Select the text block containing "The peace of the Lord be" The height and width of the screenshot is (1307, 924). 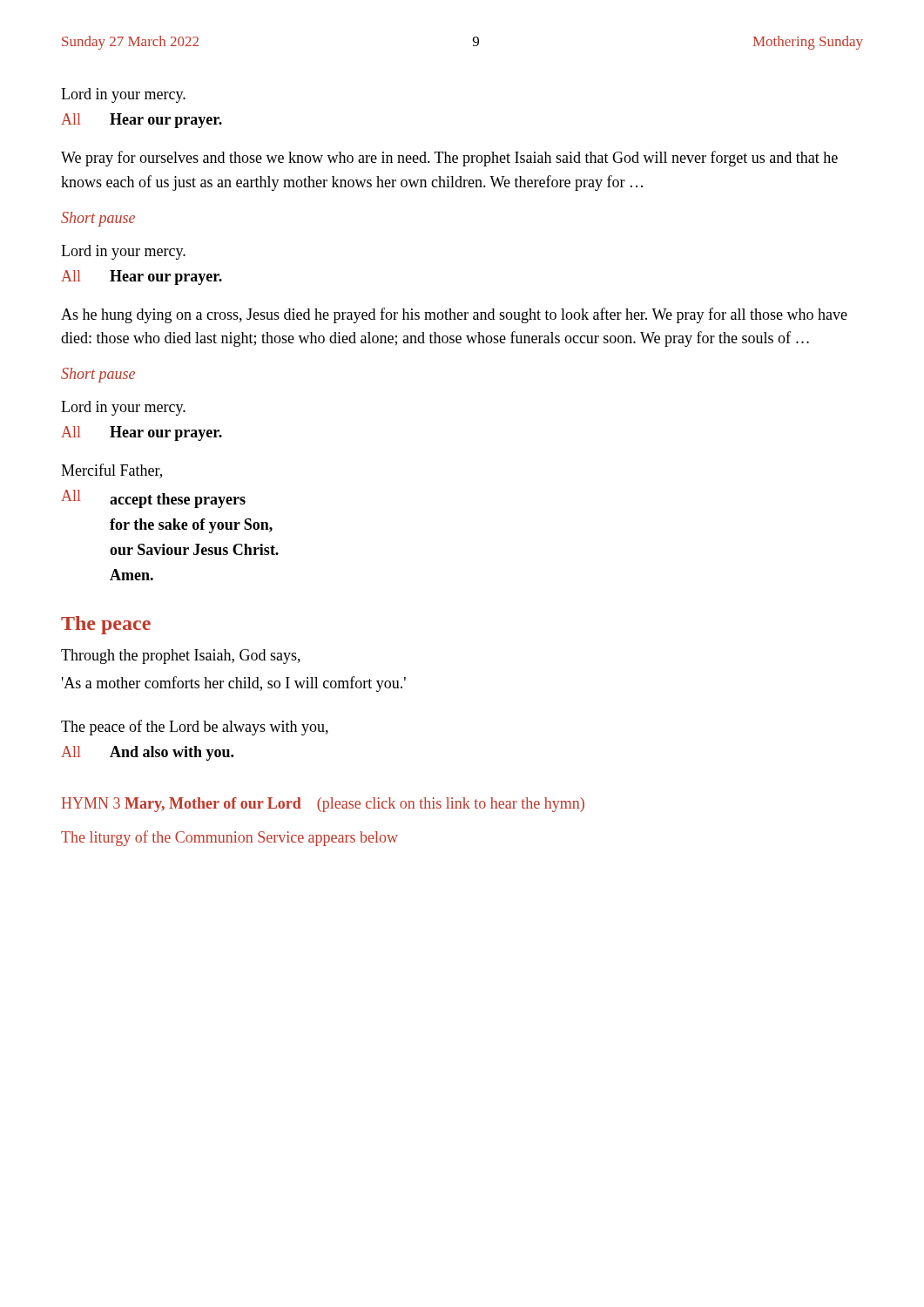[195, 728]
